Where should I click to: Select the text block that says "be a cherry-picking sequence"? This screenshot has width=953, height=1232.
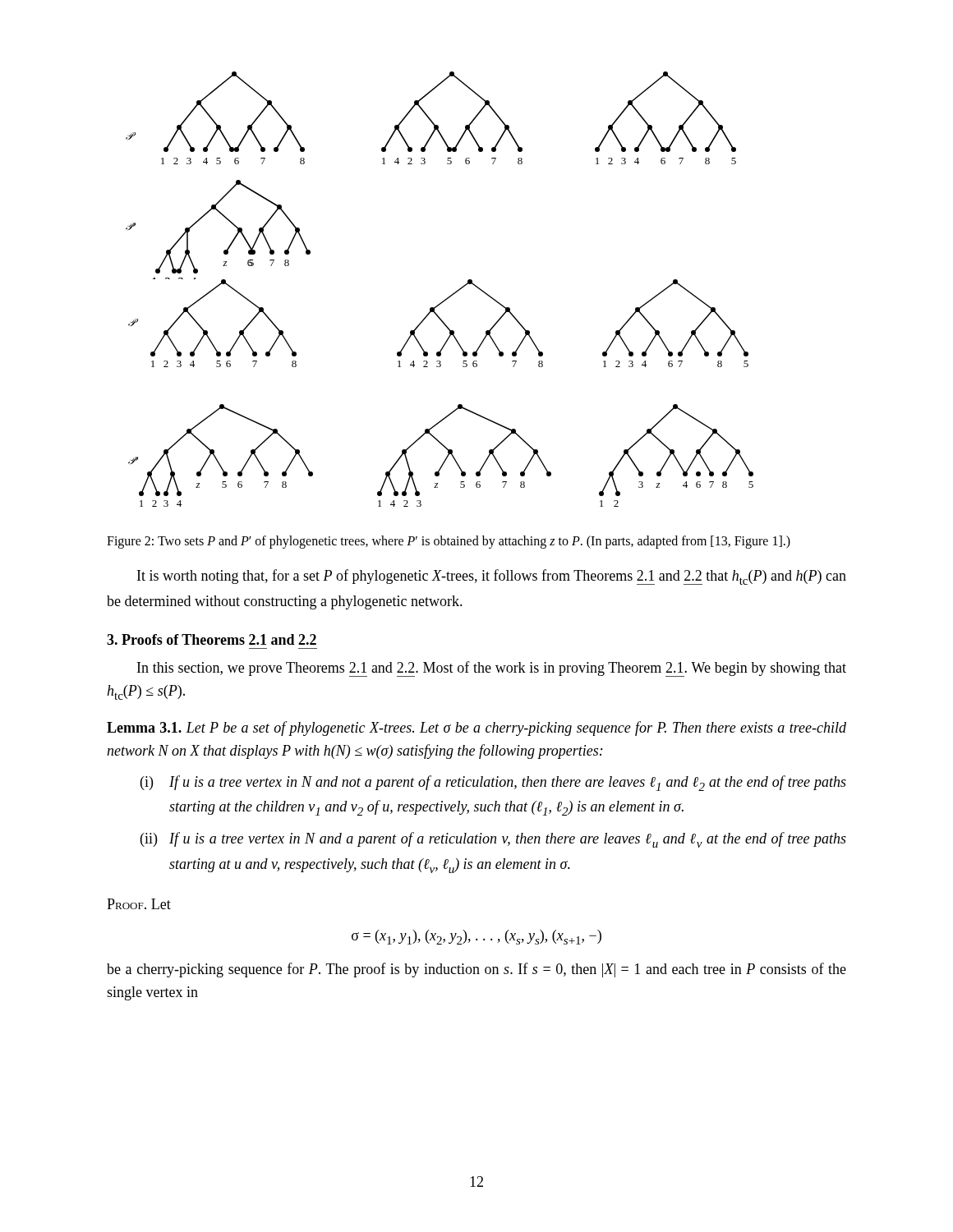[x=476, y=980]
